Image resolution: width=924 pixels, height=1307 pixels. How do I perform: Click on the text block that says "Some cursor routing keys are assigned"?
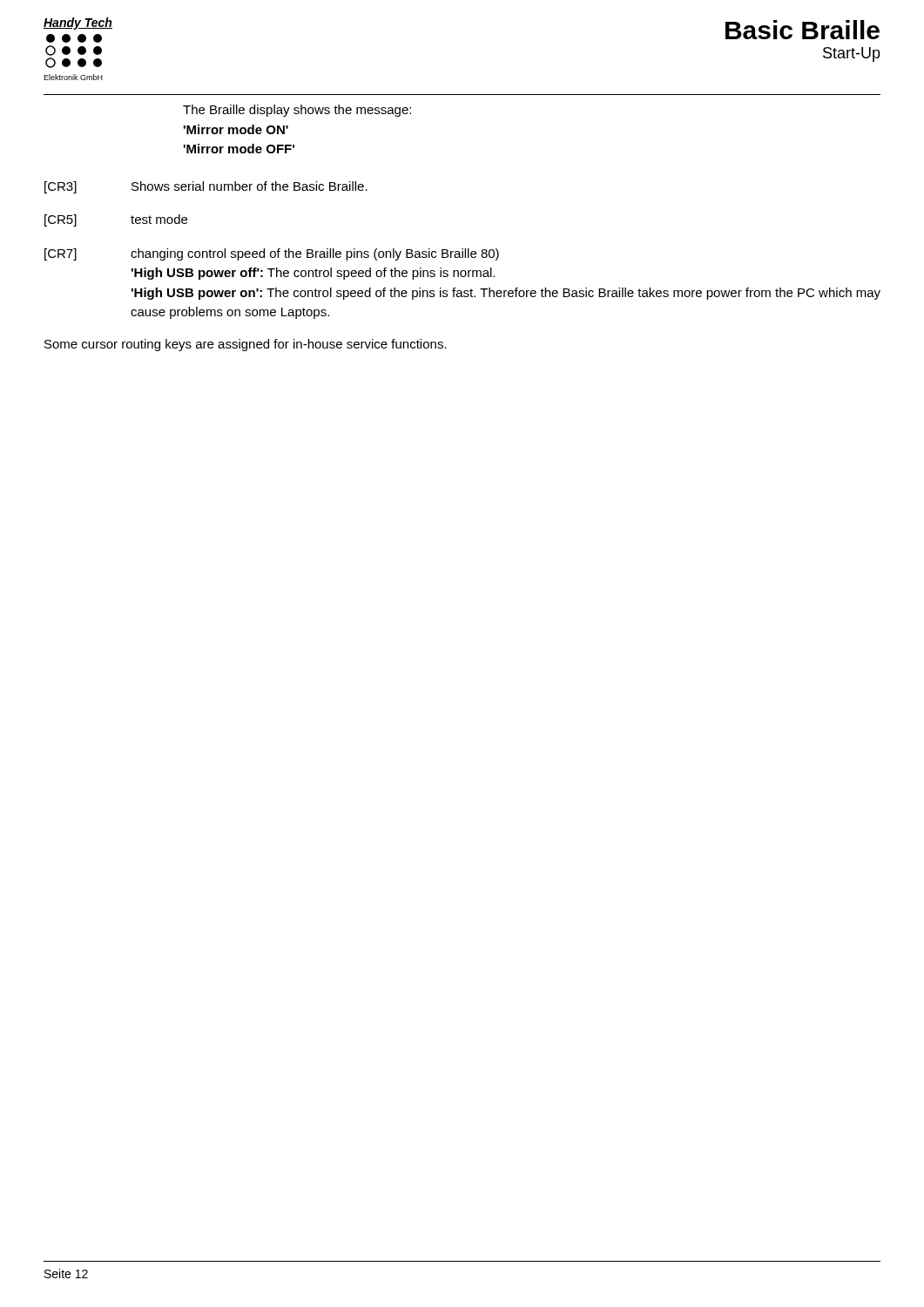[245, 343]
